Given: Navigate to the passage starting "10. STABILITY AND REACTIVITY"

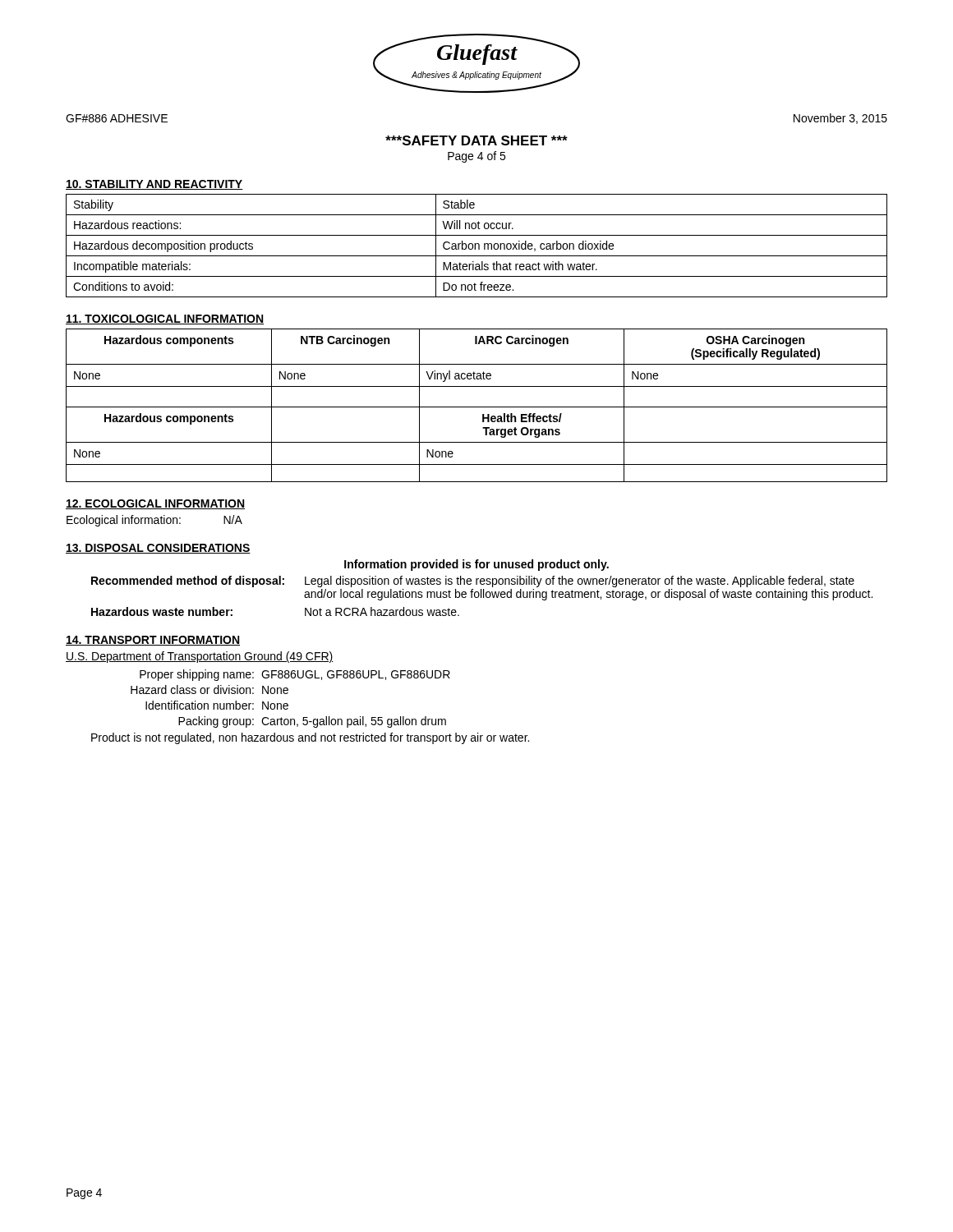Looking at the screenshot, I should pos(154,184).
